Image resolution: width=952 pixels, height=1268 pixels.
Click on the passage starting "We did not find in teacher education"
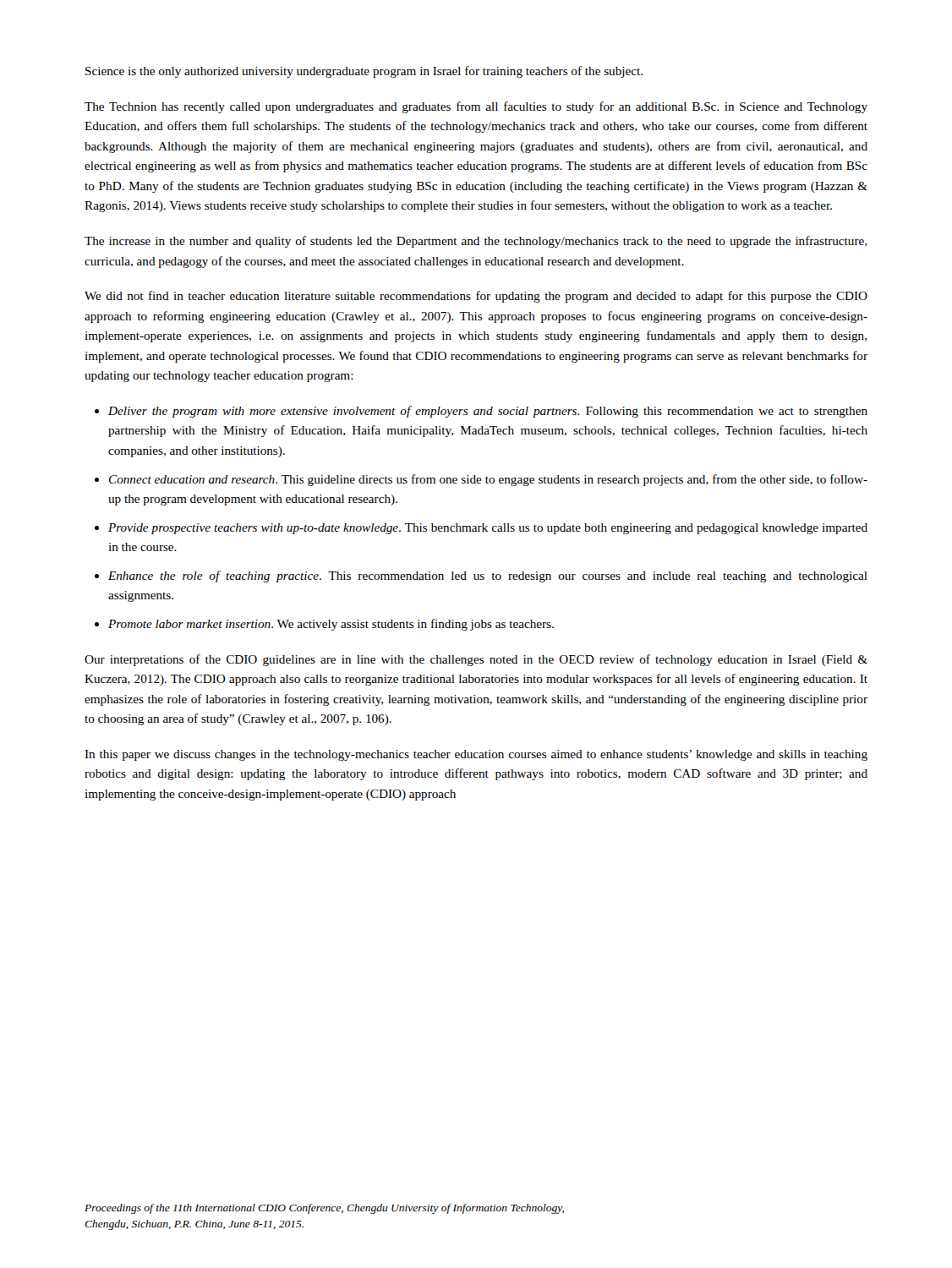(x=476, y=335)
